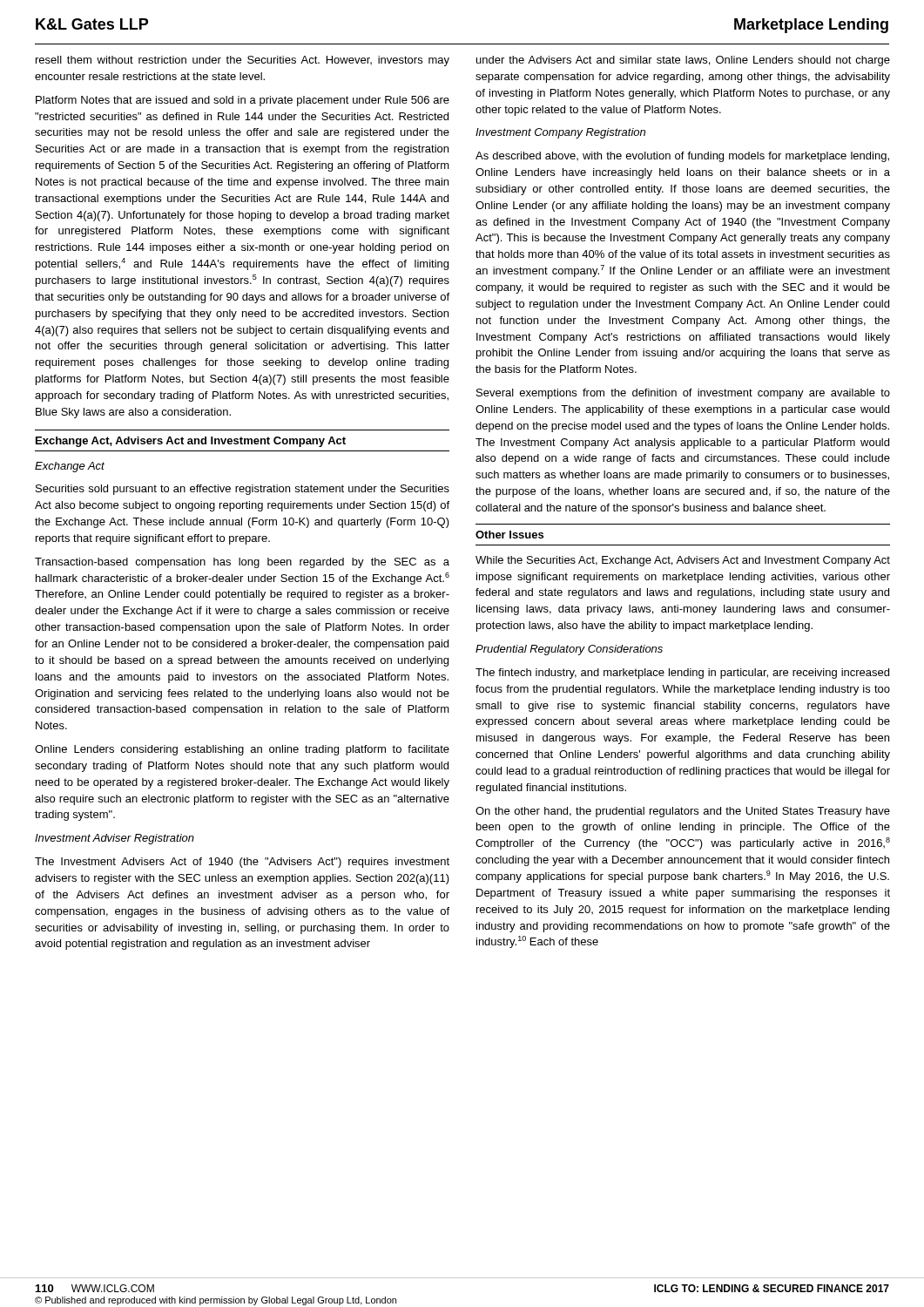Screen dimensions: 1307x924
Task: Where is the passage that starts "Platform Notes that"?
Action: click(242, 256)
